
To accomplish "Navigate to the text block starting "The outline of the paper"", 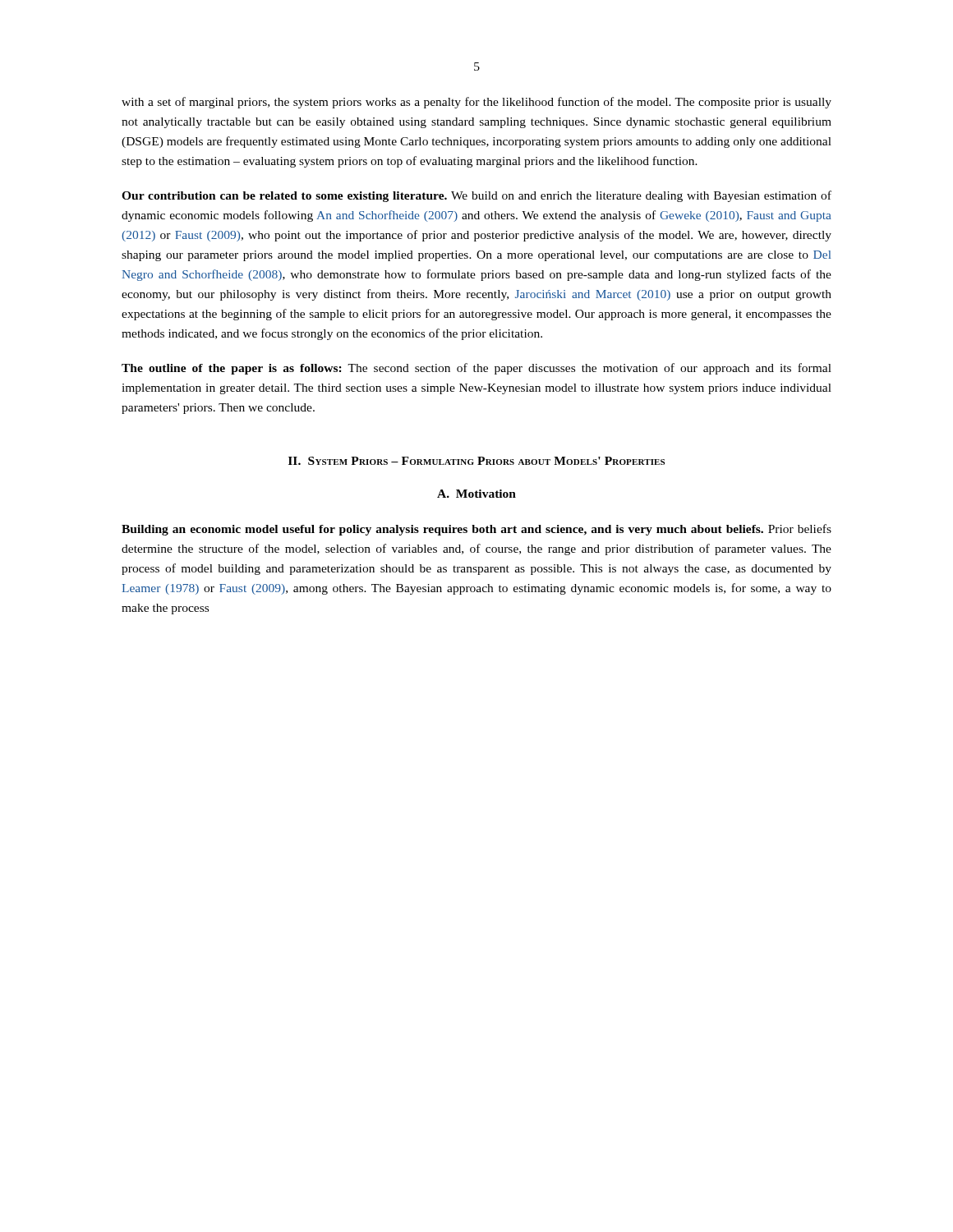I will click(476, 388).
